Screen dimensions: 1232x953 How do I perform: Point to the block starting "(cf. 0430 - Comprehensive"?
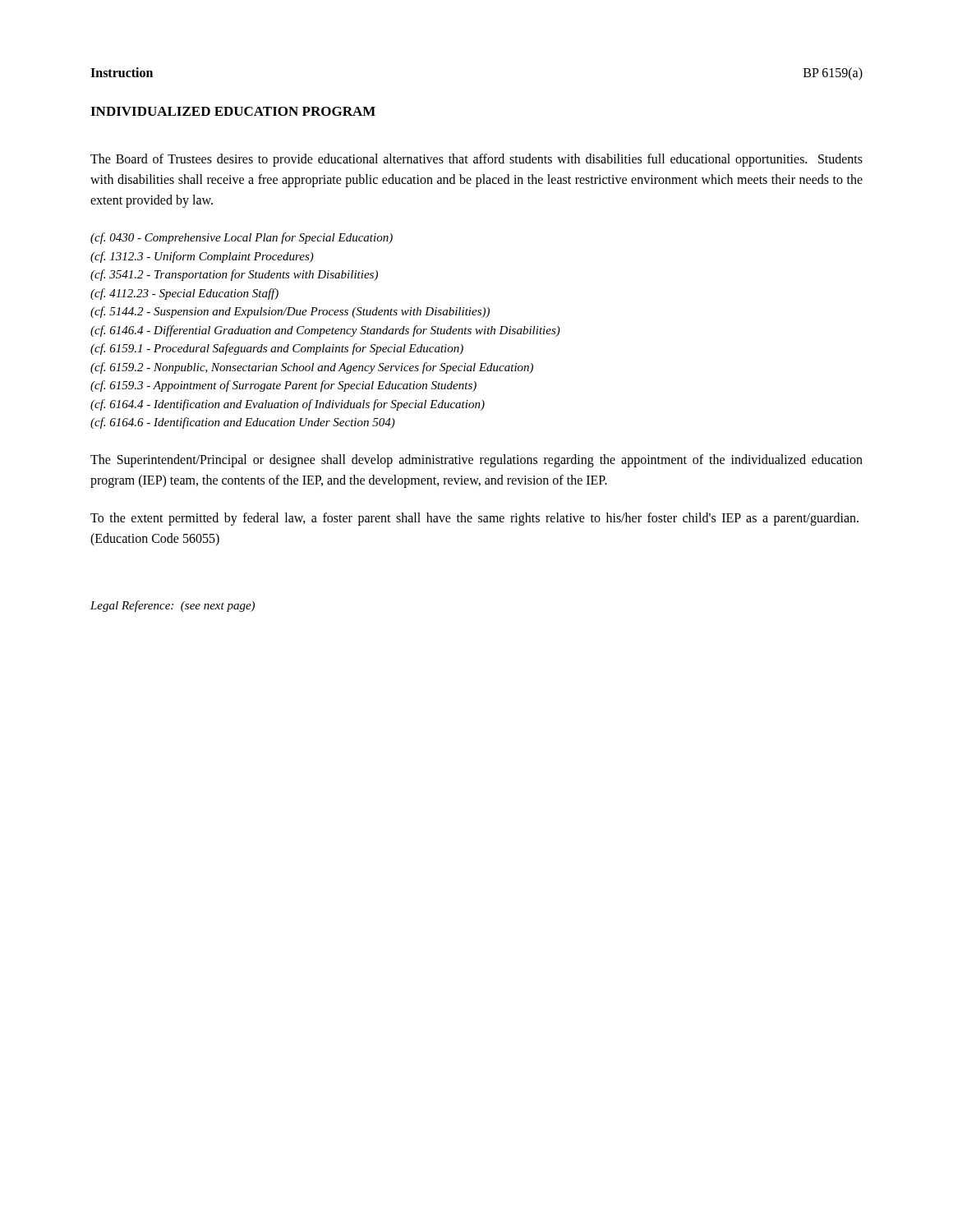click(x=242, y=238)
